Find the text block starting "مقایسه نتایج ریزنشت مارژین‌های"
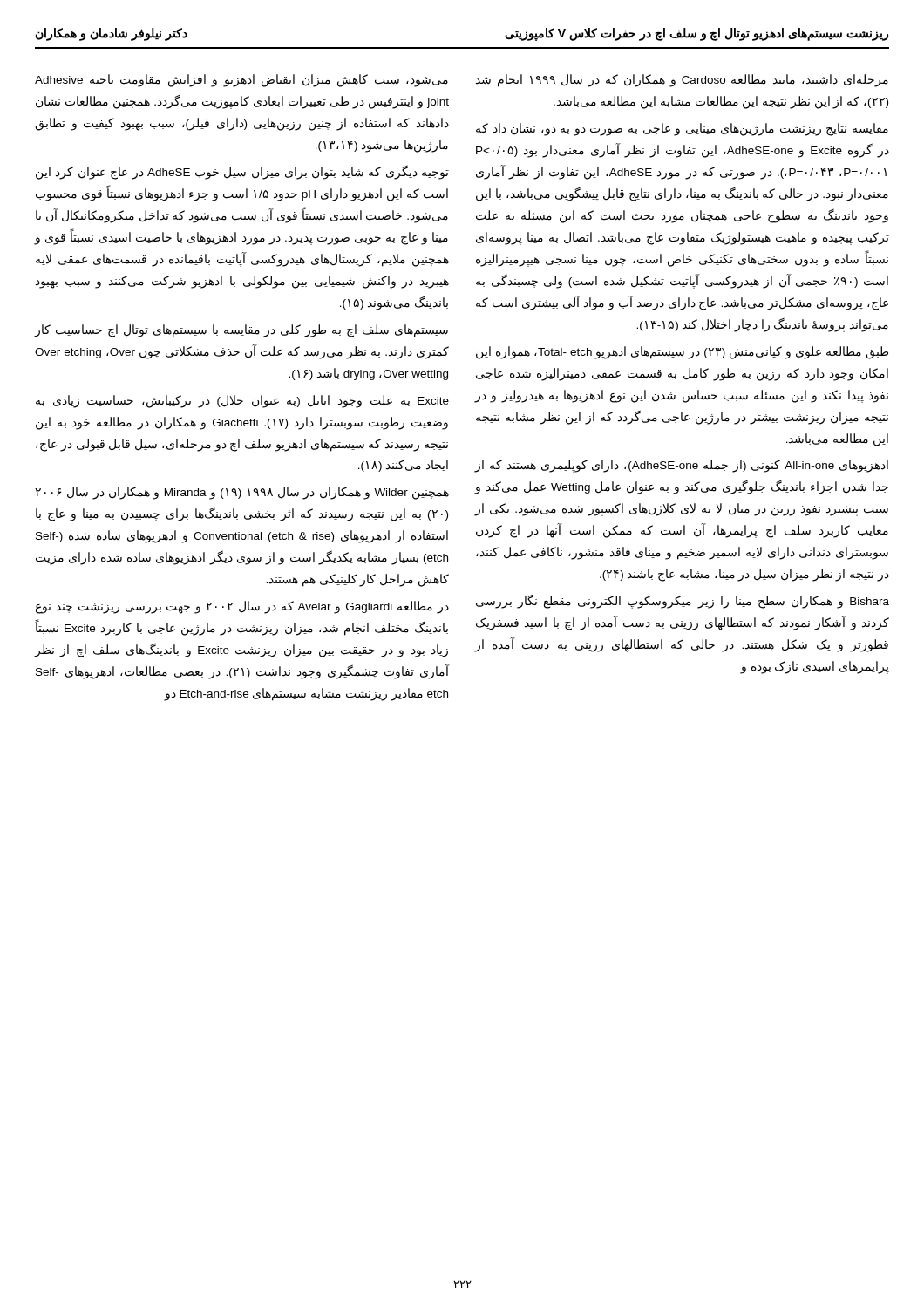The height and width of the screenshot is (1308, 924). [682, 227]
